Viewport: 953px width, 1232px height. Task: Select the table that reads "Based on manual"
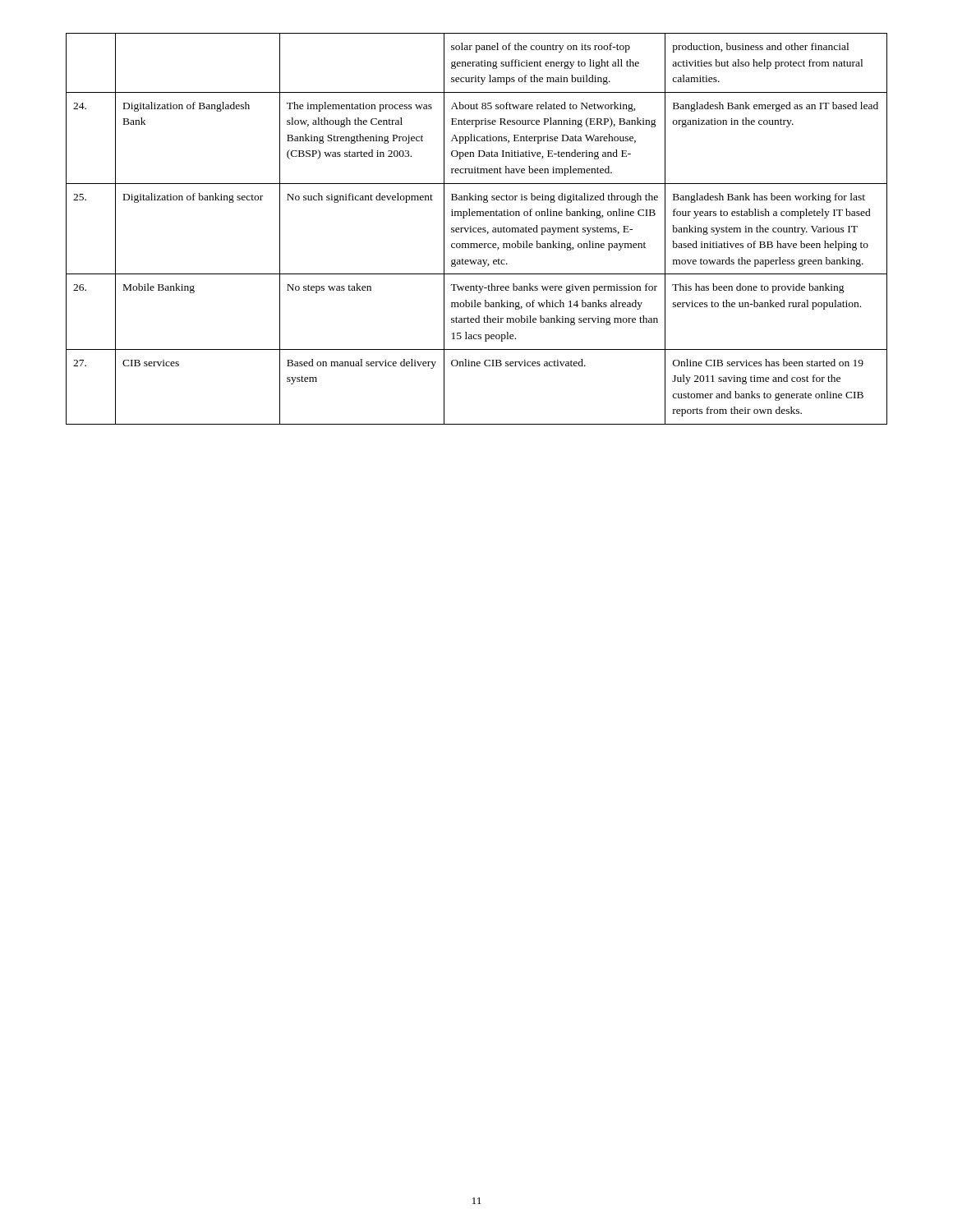coord(476,229)
